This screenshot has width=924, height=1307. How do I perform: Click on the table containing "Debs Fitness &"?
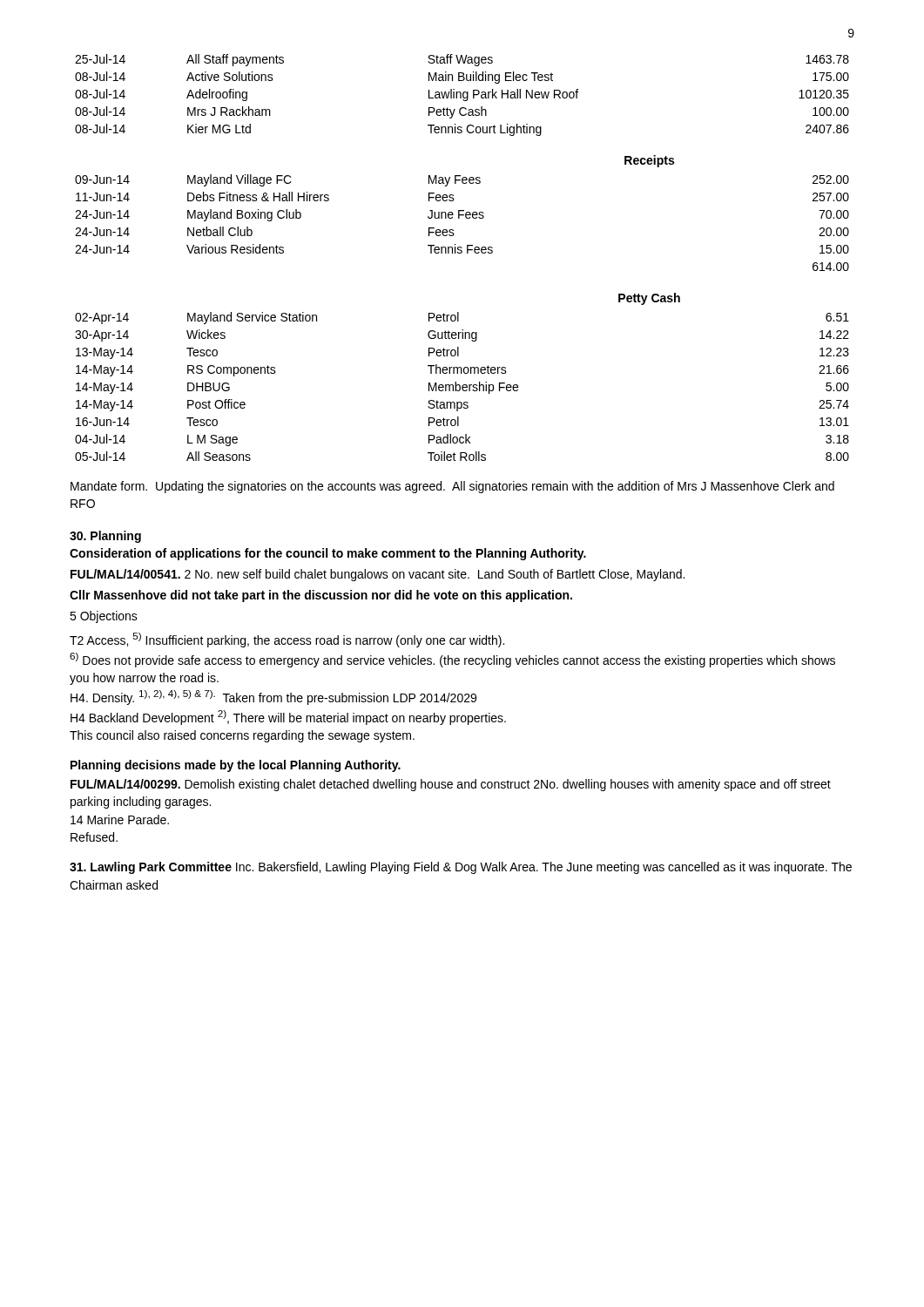click(x=462, y=223)
